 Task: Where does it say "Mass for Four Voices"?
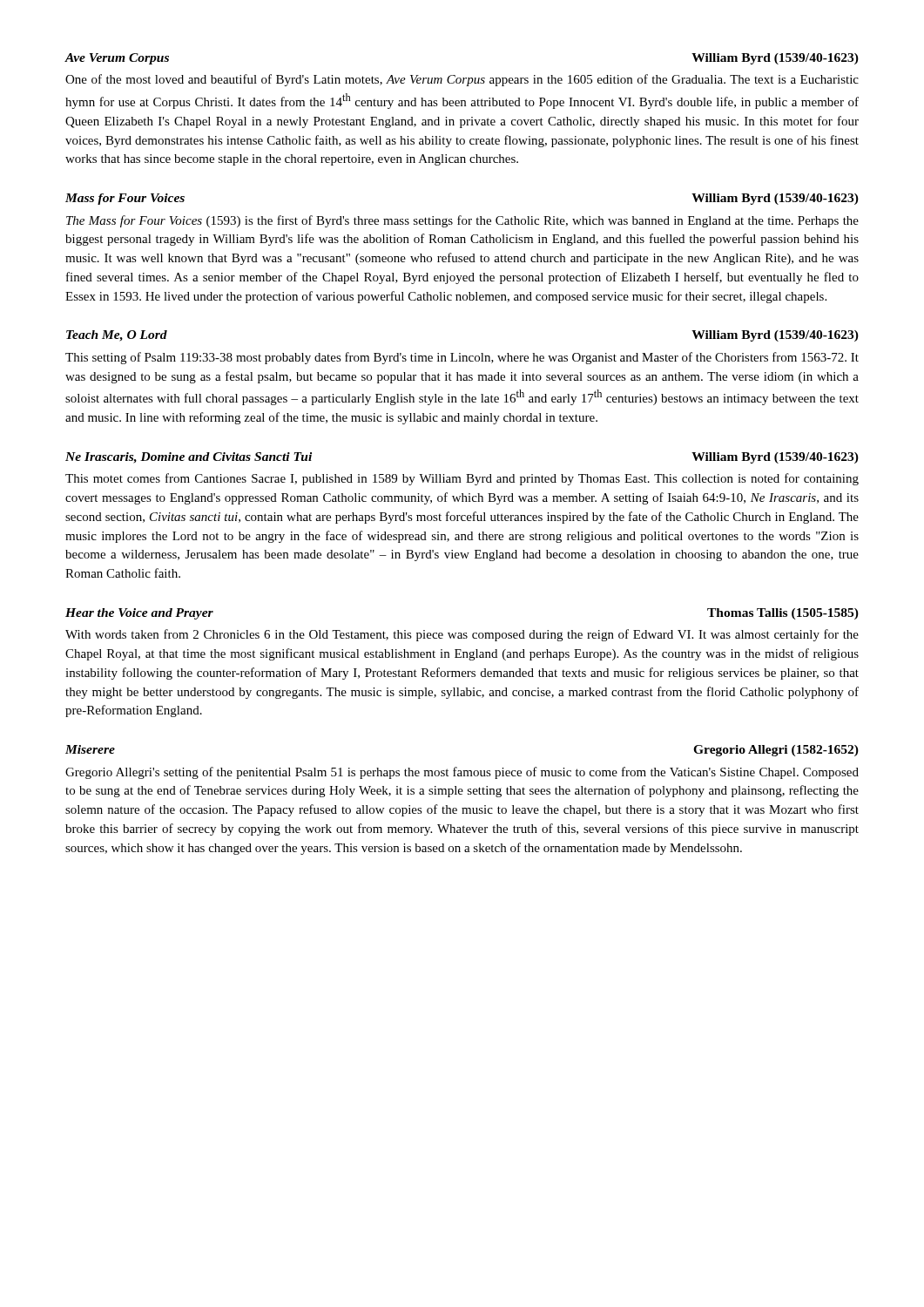coord(125,198)
